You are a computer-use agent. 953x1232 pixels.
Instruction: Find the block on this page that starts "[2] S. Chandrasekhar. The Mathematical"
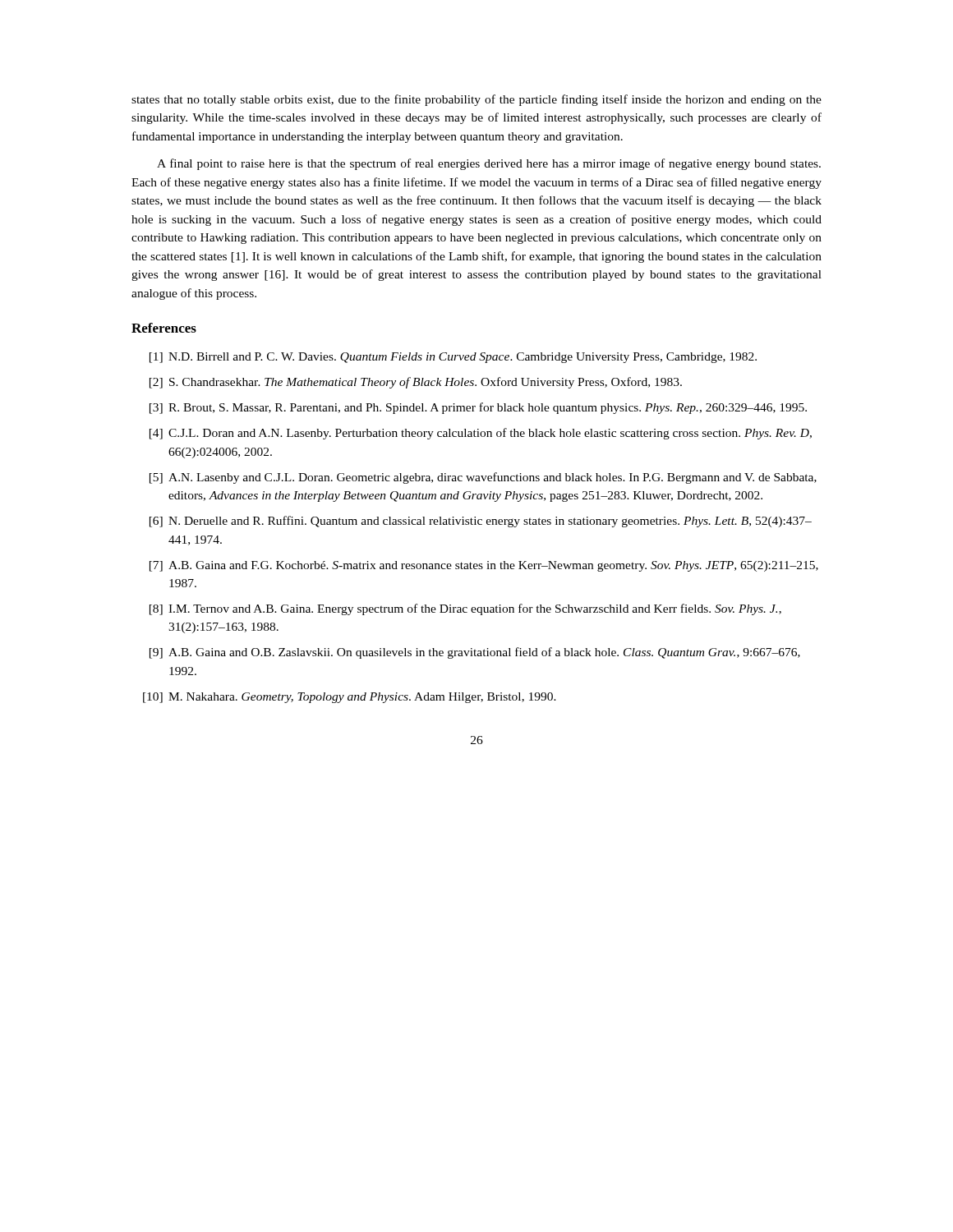[476, 382]
